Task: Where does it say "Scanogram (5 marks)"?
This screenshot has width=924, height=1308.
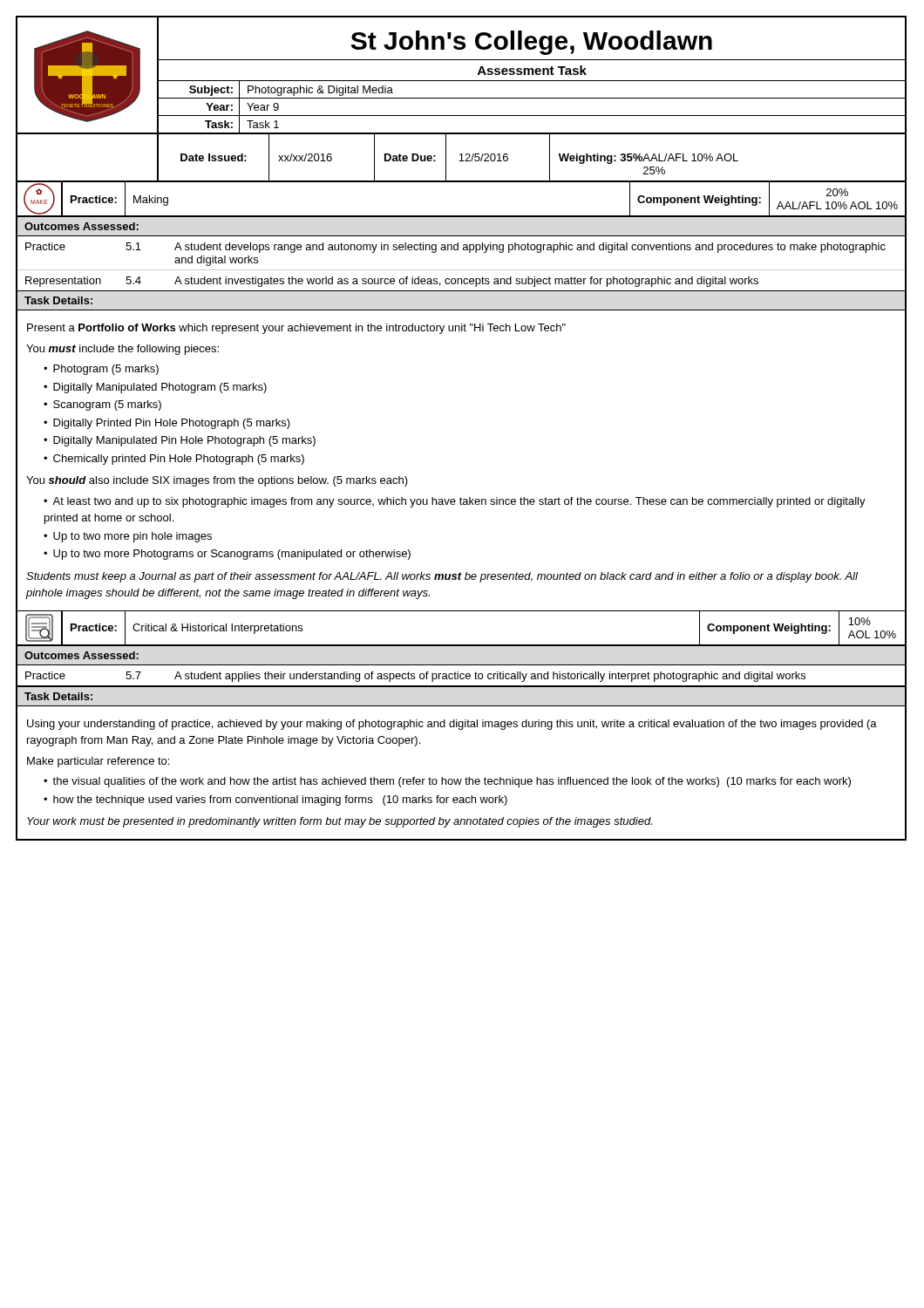Action: click(107, 404)
